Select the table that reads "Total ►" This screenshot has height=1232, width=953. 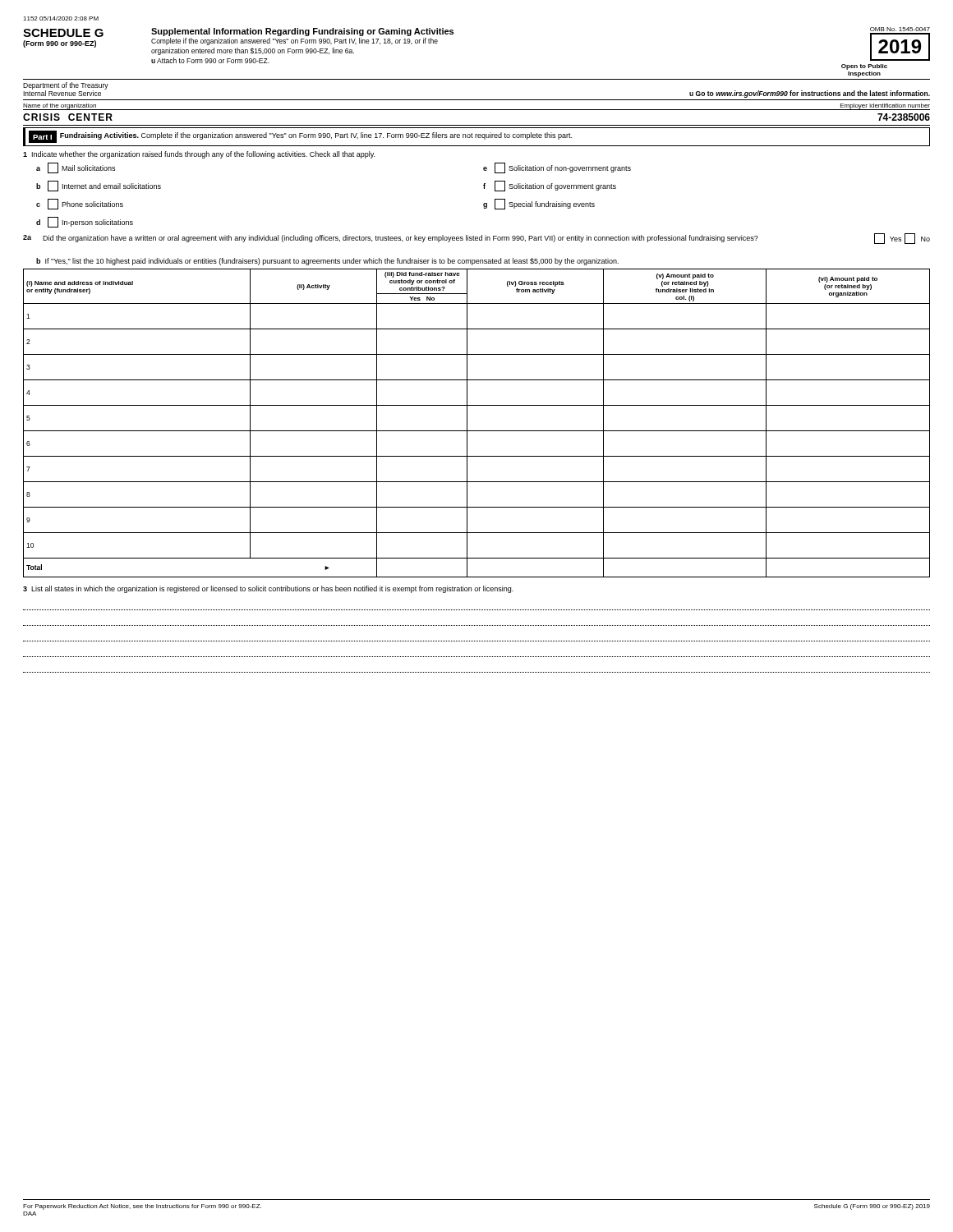coord(476,423)
